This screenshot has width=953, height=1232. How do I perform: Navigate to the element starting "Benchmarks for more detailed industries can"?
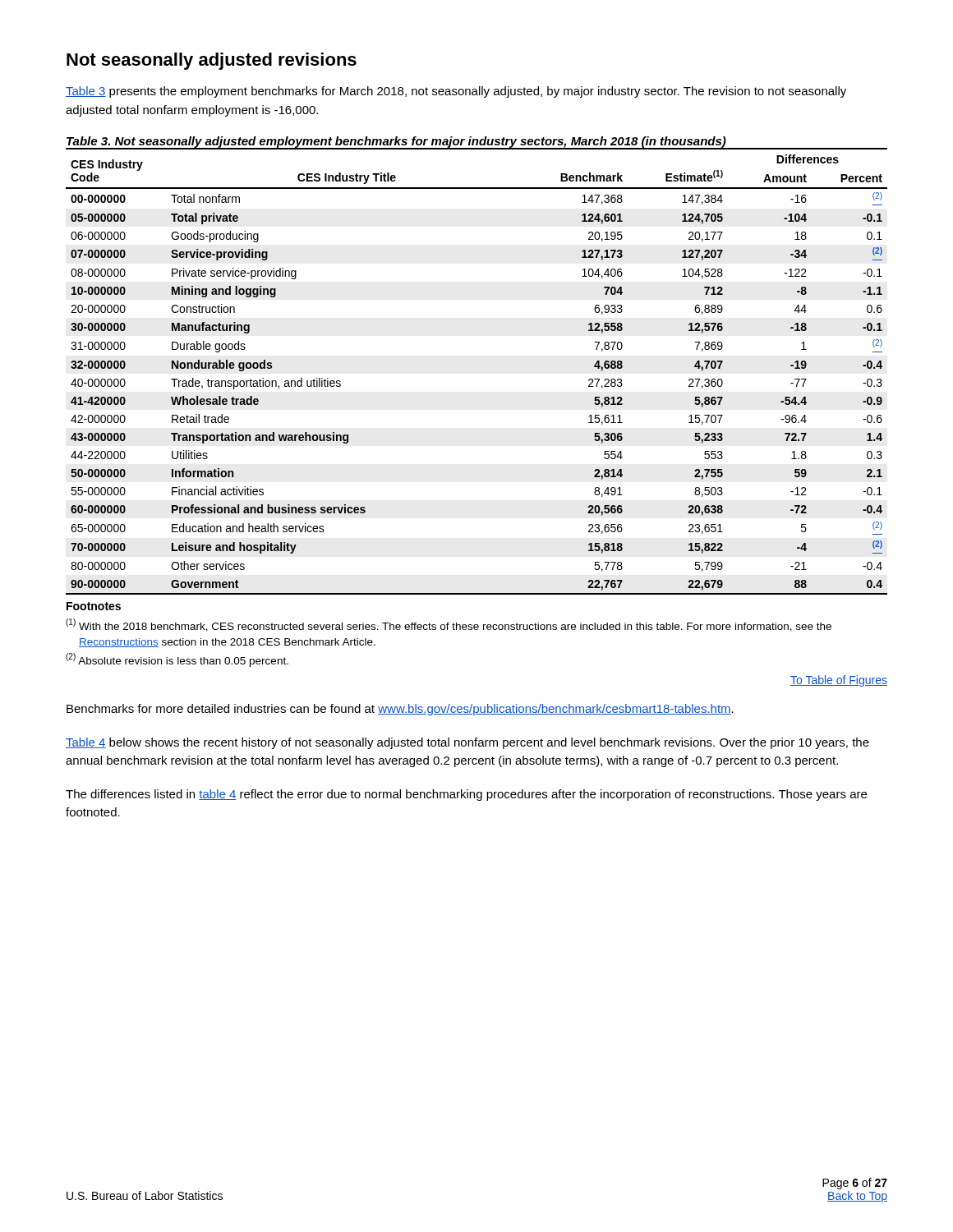pyautogui.click(x=400, y=709)
